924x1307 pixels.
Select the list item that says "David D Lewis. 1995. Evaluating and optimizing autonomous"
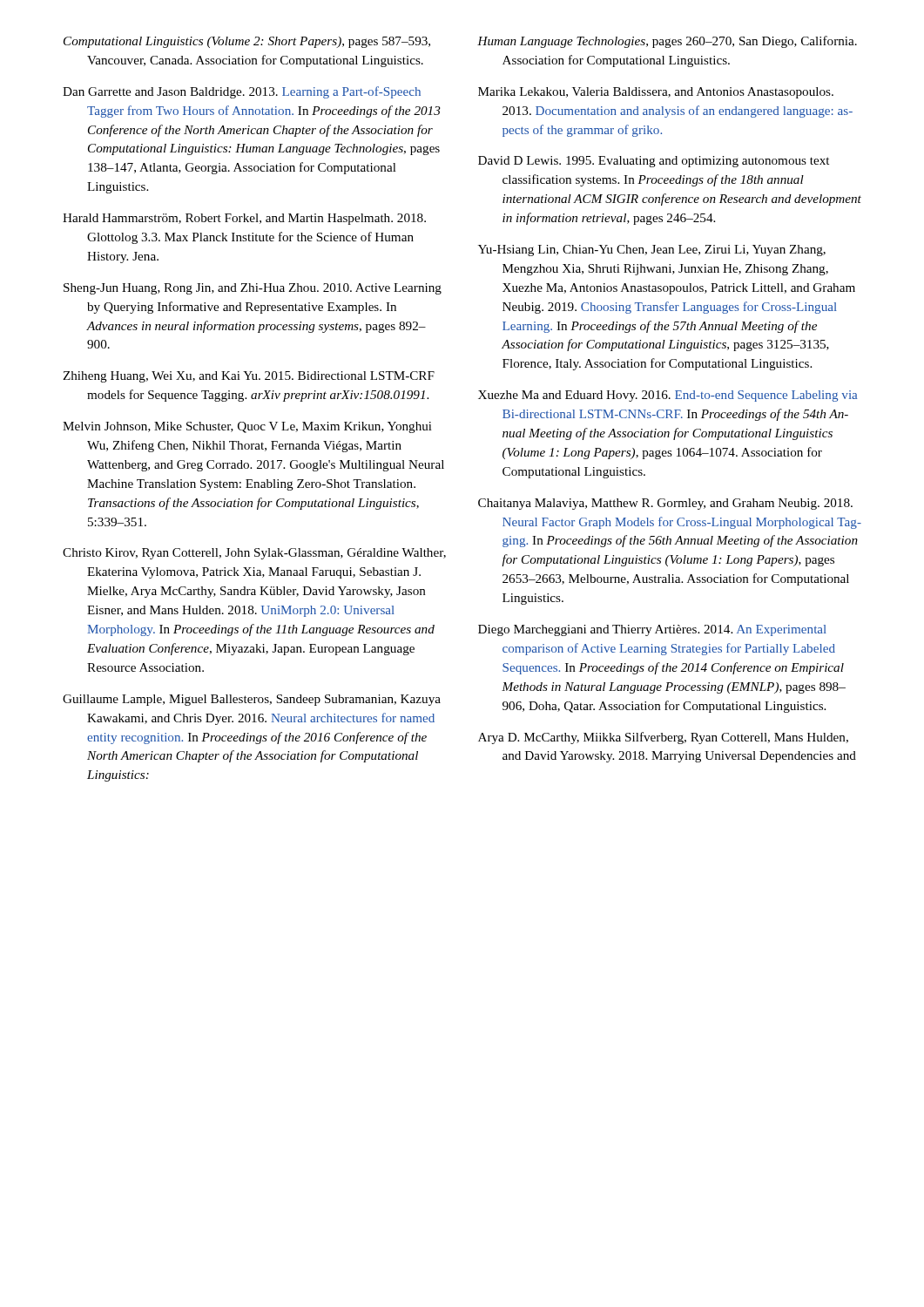(x=669, y=189)
